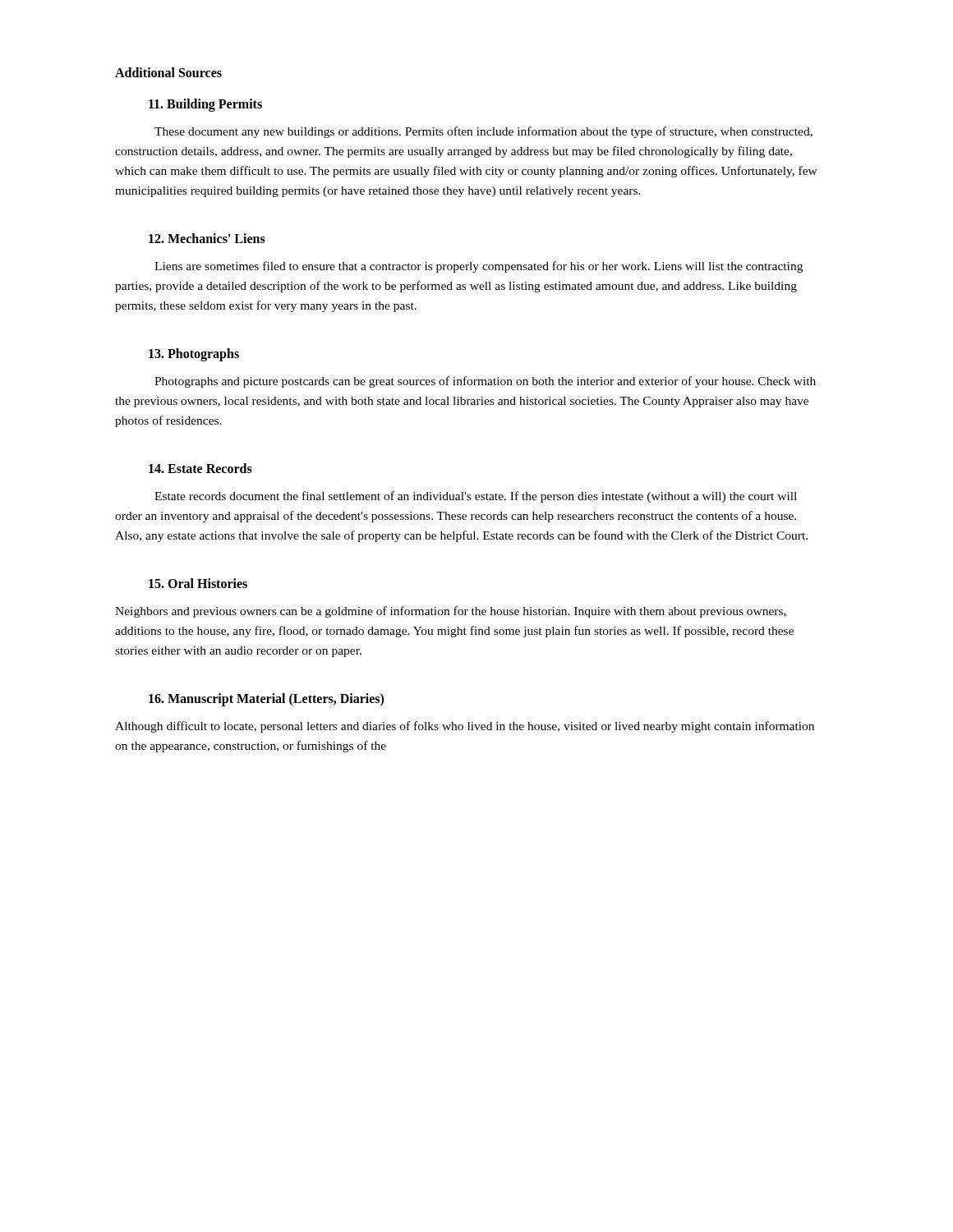Where does it say "16. Manuscript Material (Letters, Diaries)"?
The width and height of the screenshot is (953, 1232).
[266, 699]
